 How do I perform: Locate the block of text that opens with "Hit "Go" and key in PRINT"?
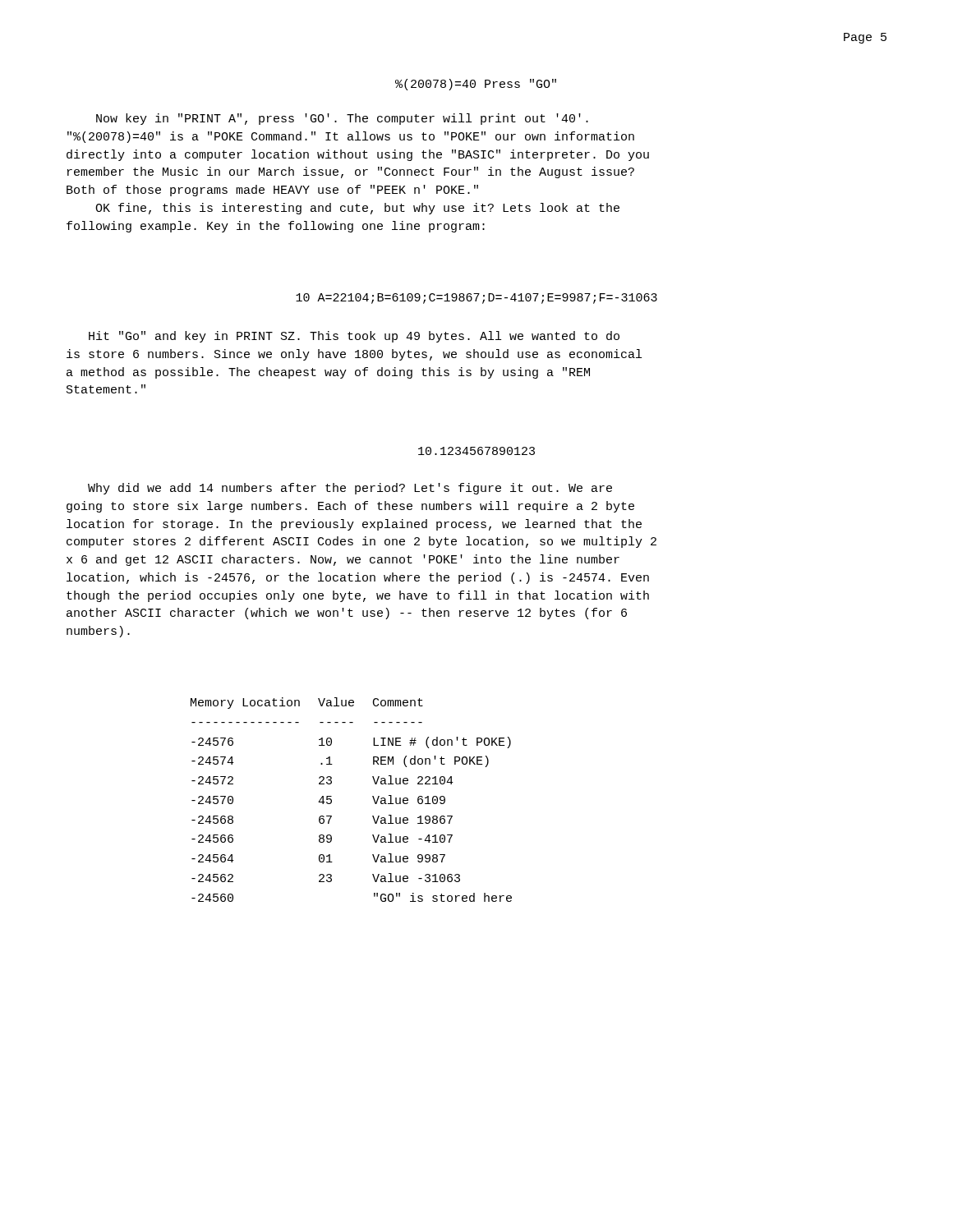point(354,364)
